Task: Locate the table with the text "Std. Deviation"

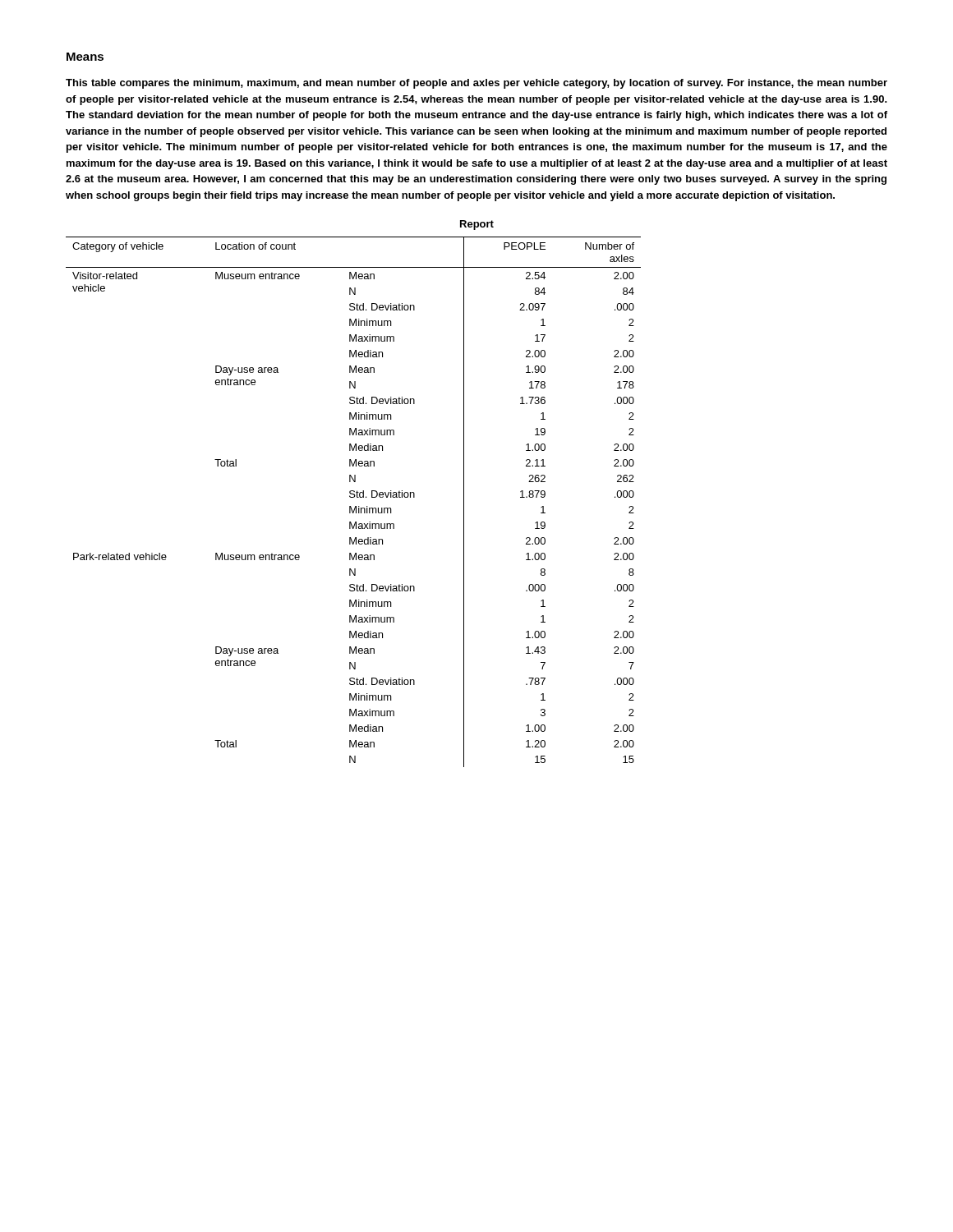Action: pos(476,502)
